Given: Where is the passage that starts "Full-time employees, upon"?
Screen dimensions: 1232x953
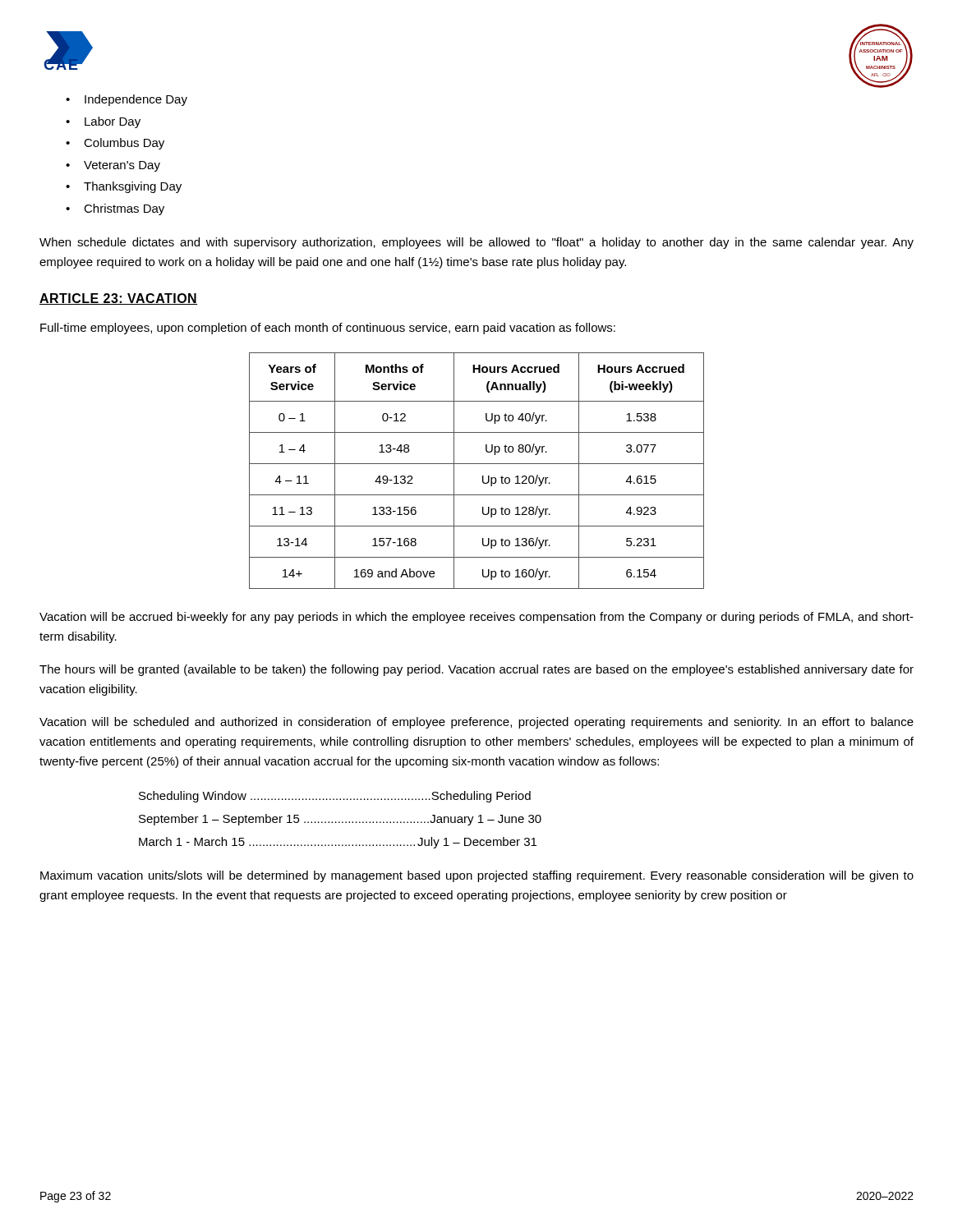Looking at the screenshot, I should pos(328,327).
